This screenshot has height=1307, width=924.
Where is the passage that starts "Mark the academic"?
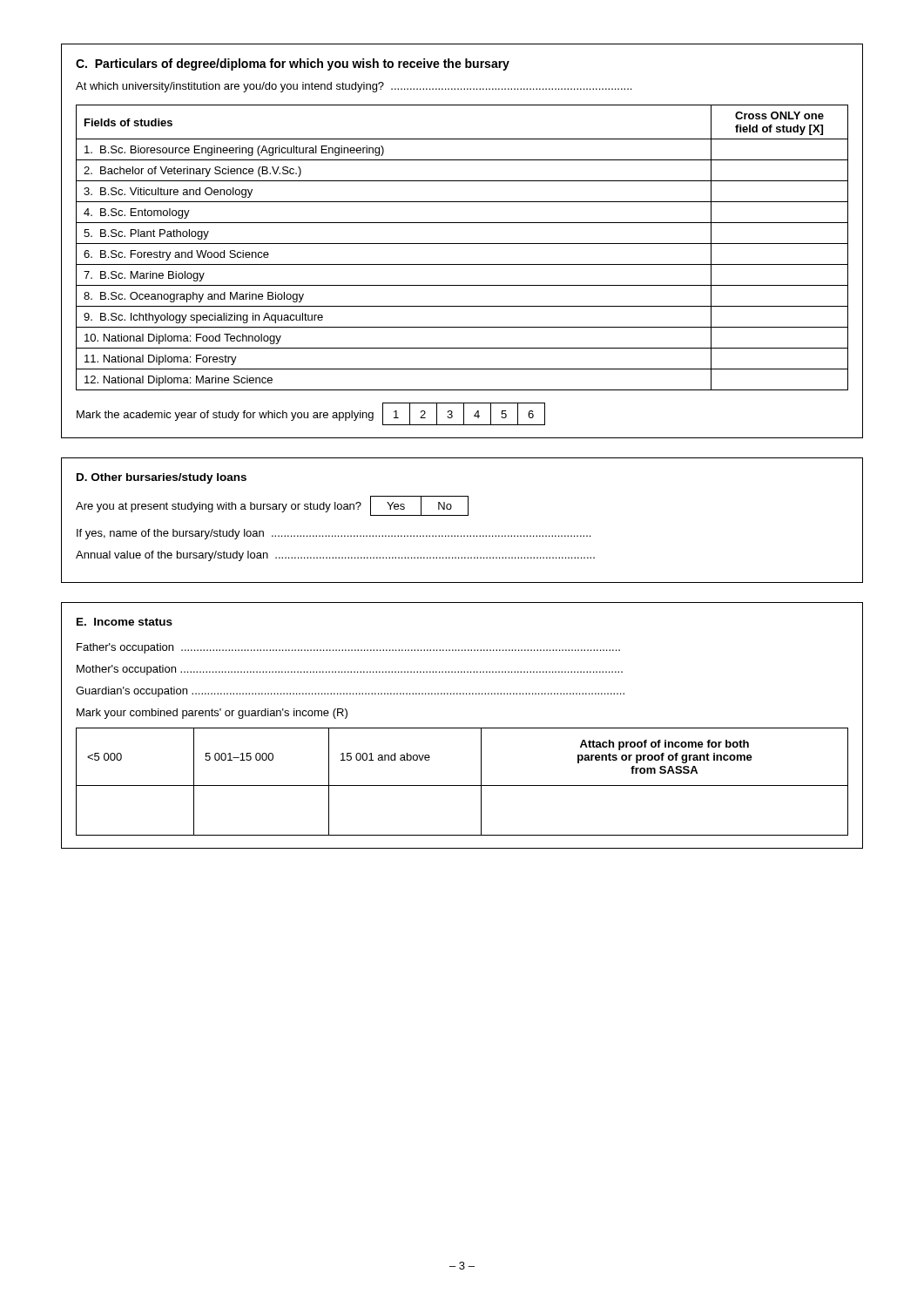[x=310, y=414]
